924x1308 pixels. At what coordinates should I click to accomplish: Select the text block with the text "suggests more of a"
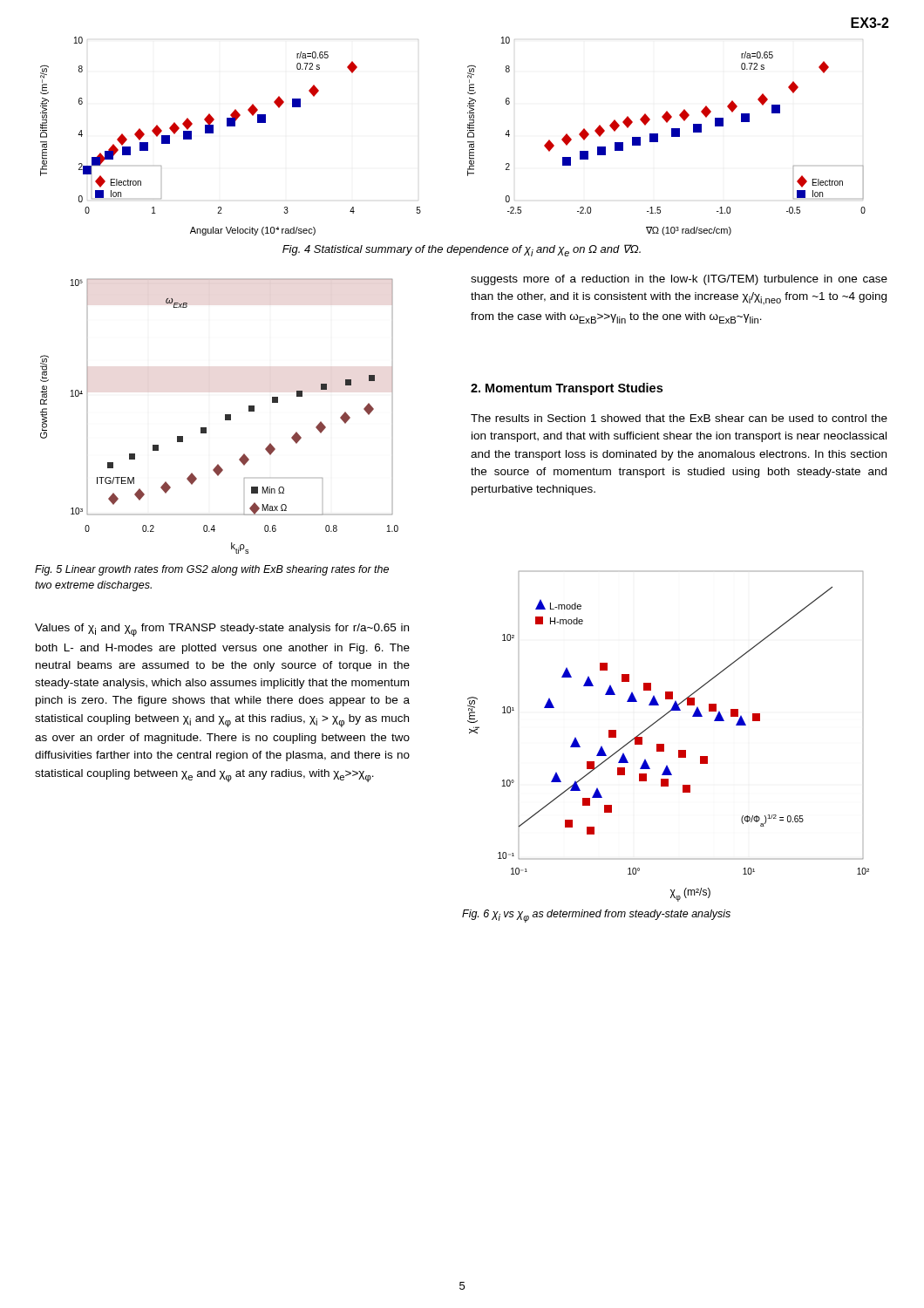(679, 298)
